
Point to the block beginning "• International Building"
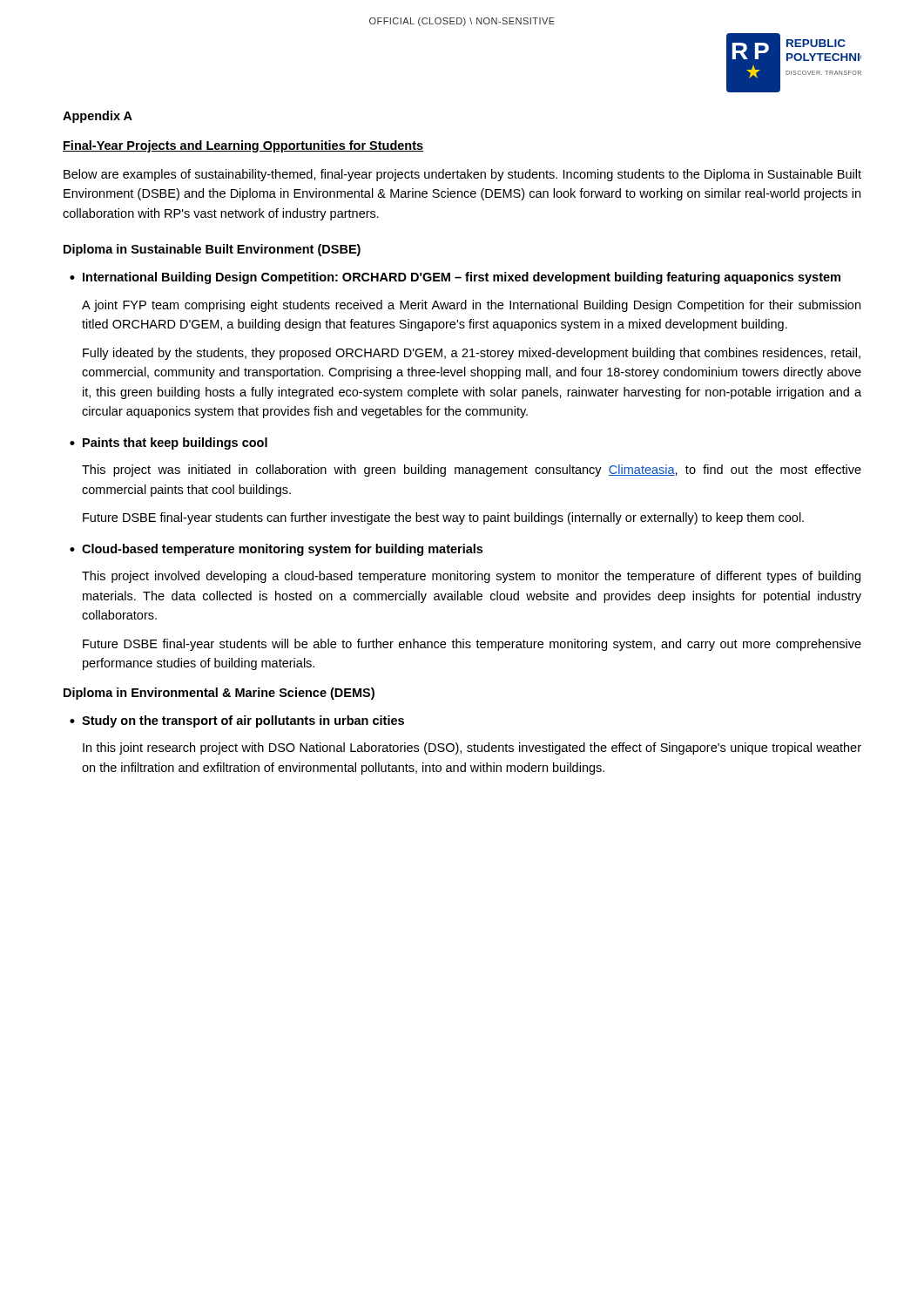click(x=452, y=279)
